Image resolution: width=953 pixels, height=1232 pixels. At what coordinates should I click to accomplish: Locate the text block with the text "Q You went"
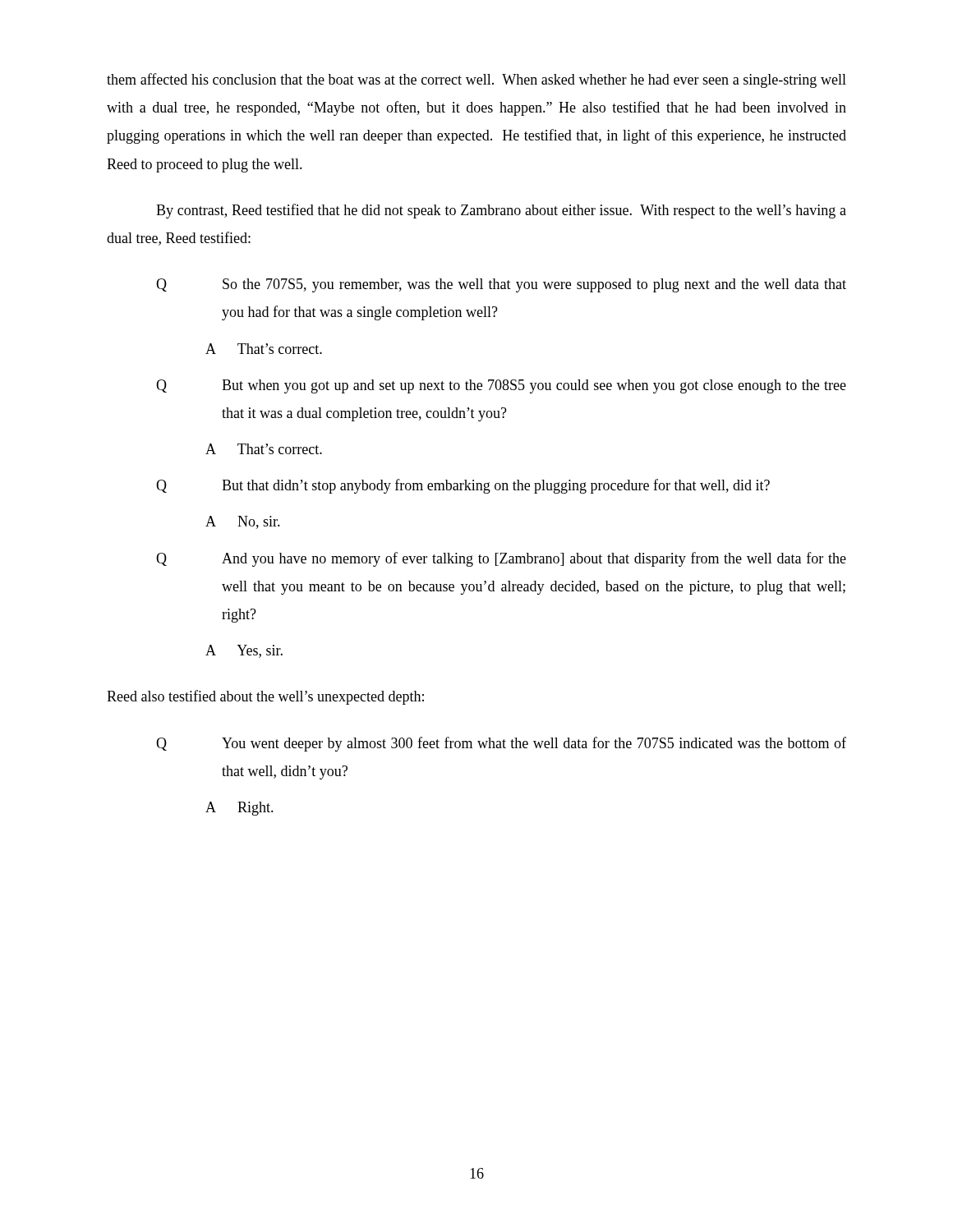[x=501, y=757]
